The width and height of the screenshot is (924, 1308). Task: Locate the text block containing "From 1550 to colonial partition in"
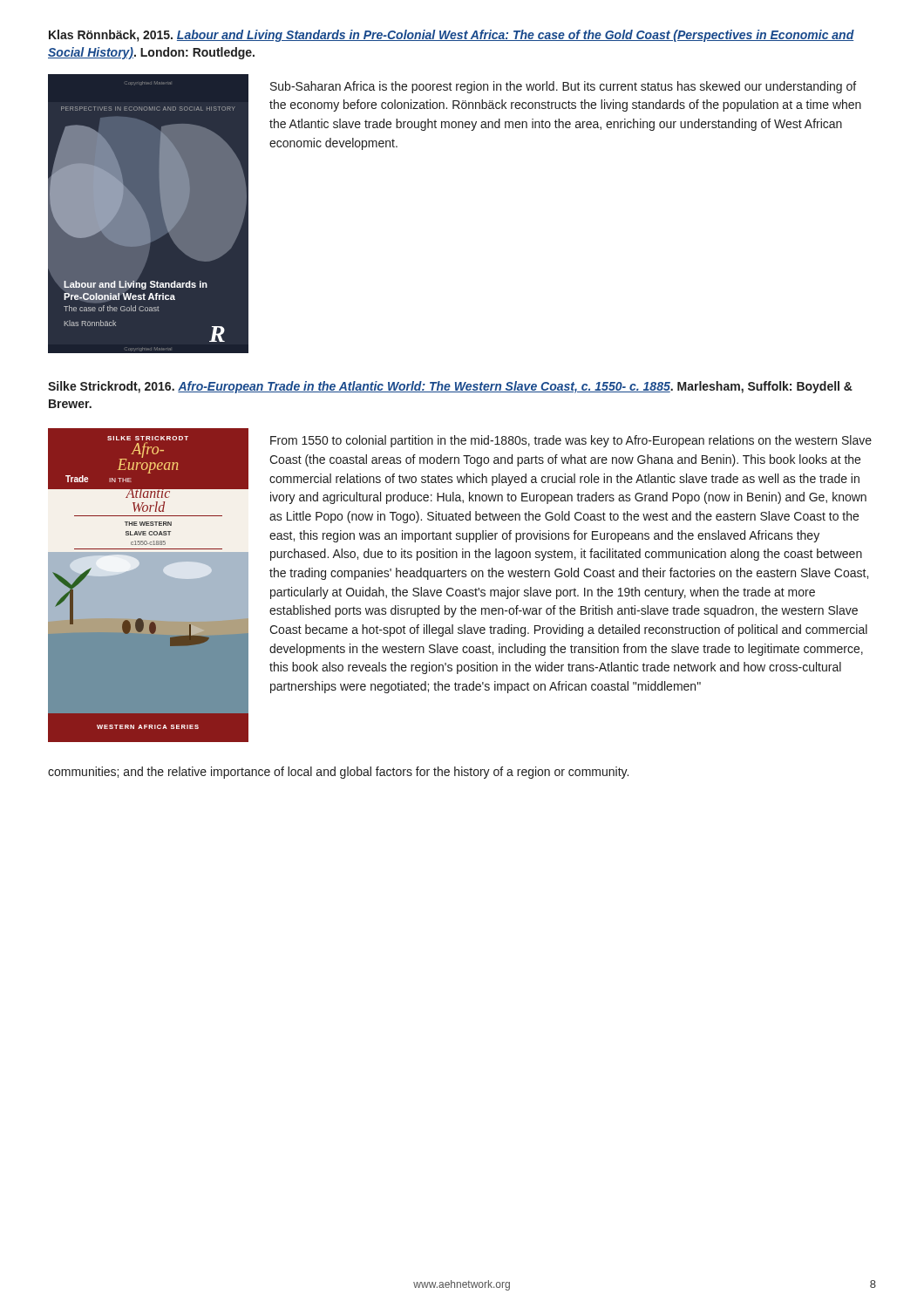coord(571,563)
